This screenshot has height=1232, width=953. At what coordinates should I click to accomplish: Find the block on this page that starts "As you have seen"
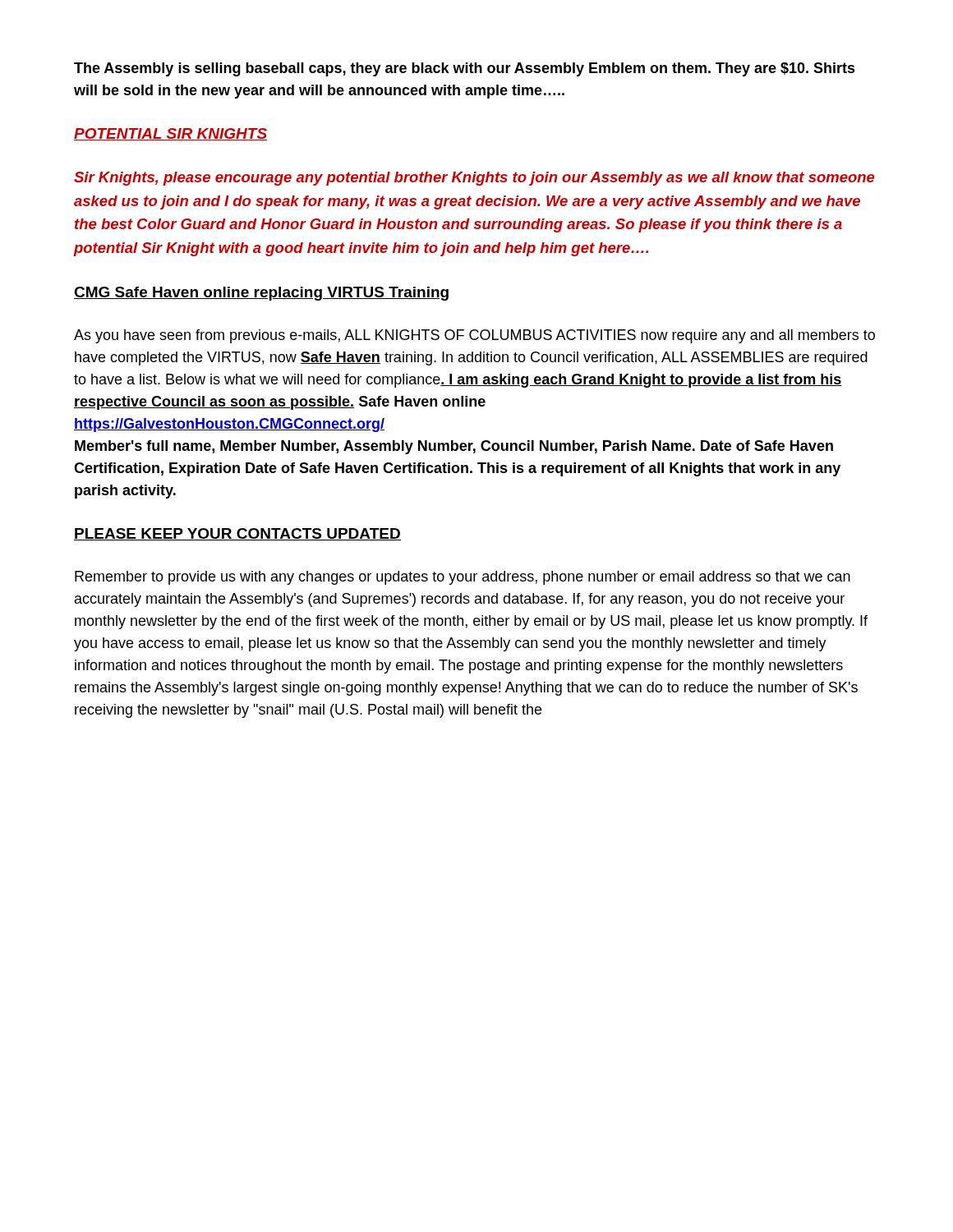(x=475, y=412)
